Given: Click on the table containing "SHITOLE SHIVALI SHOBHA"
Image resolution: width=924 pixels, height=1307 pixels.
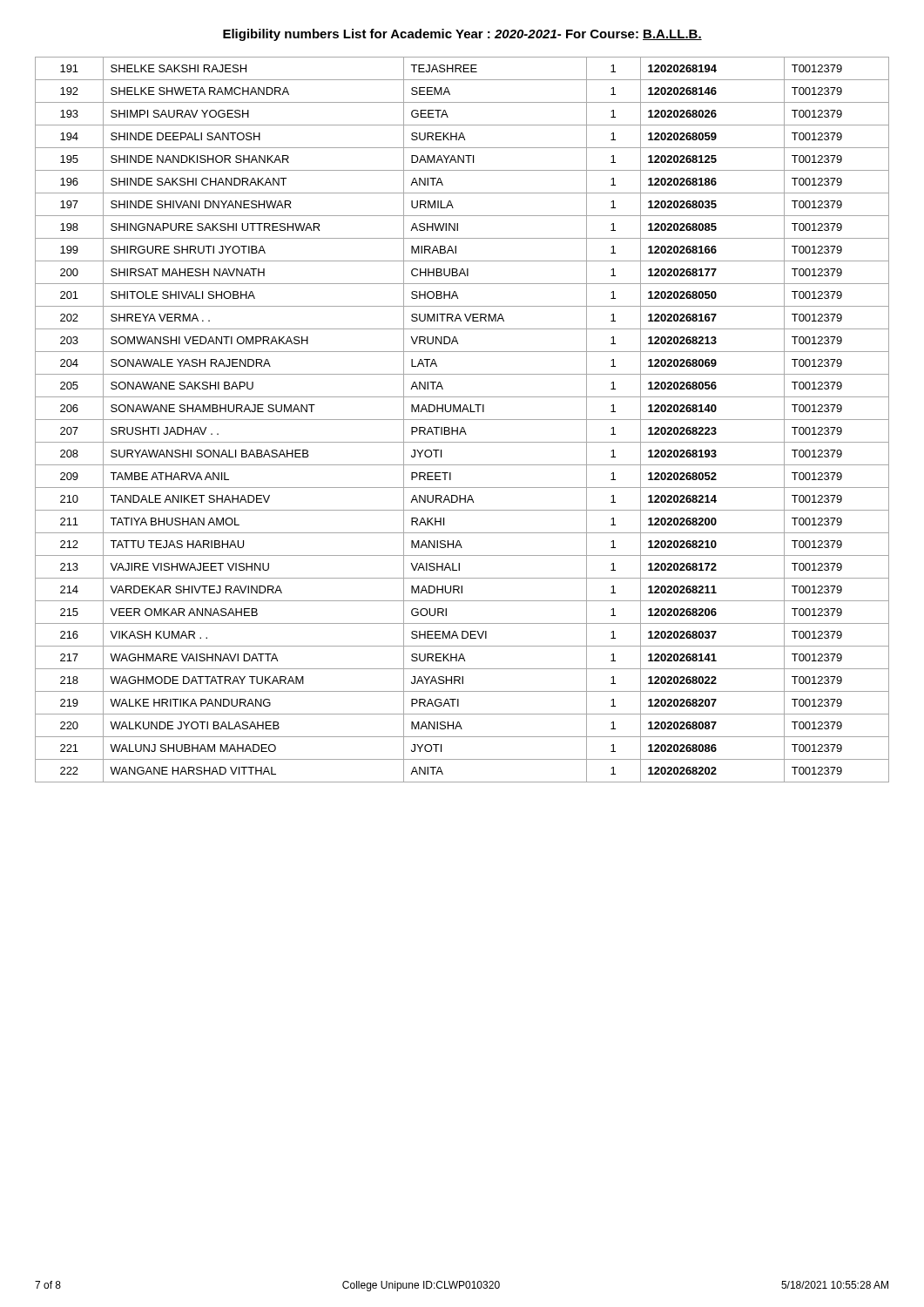Looking at the screenshot, I should [462, 420].
